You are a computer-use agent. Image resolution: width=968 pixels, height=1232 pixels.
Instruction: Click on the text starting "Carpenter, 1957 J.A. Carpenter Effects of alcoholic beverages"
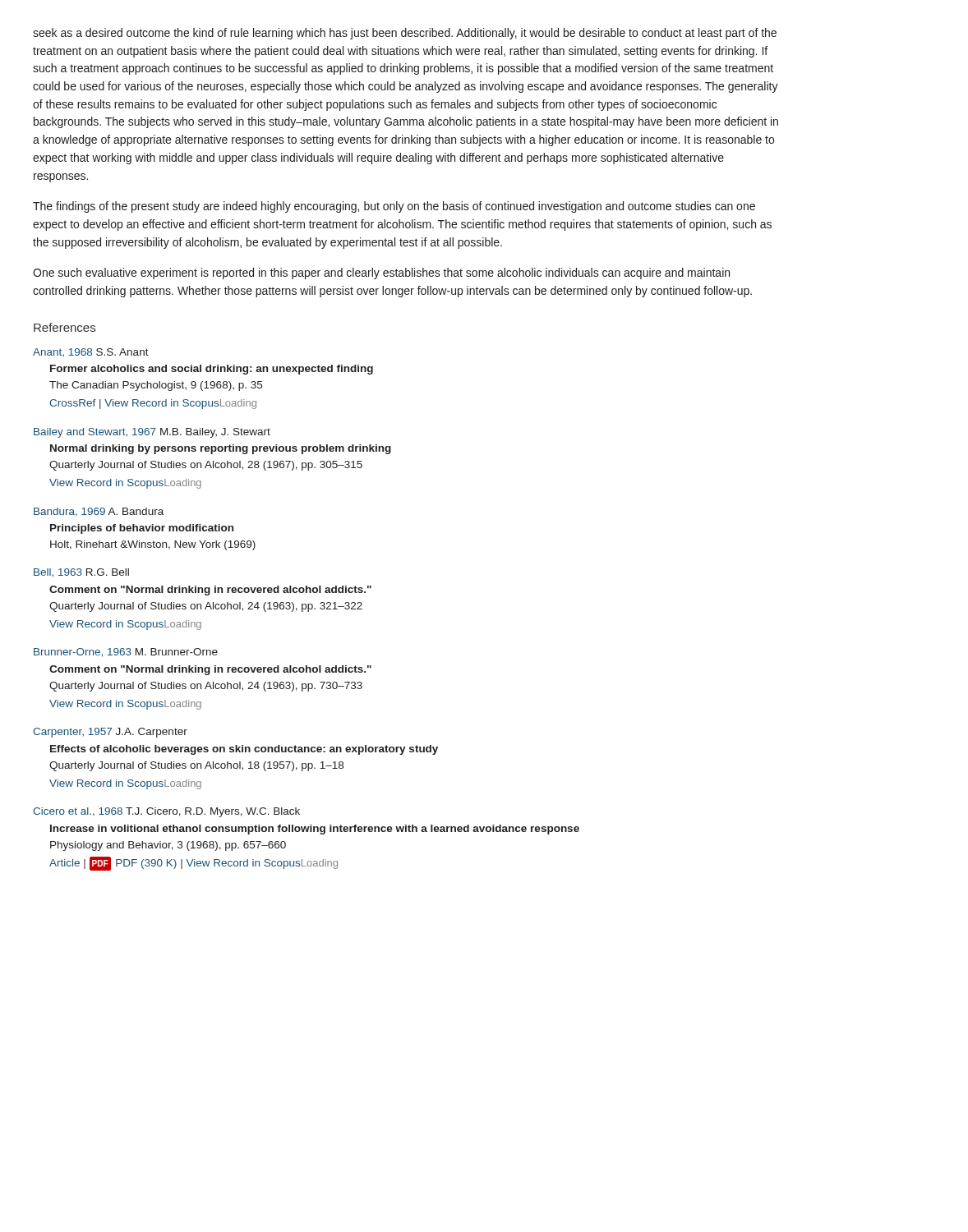tap(406, 759)
